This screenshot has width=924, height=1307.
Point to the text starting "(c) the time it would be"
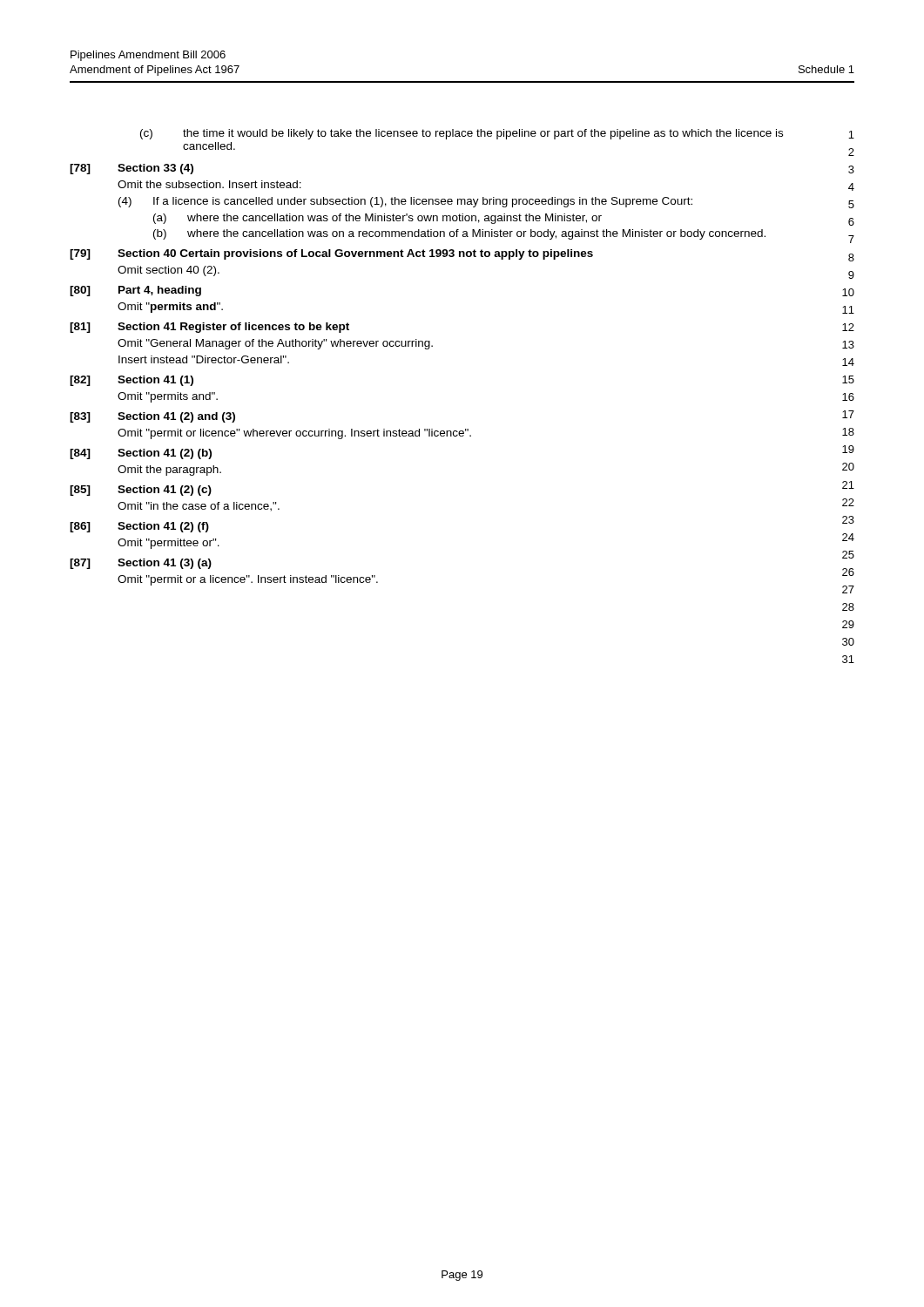click(x=442, y=139)
